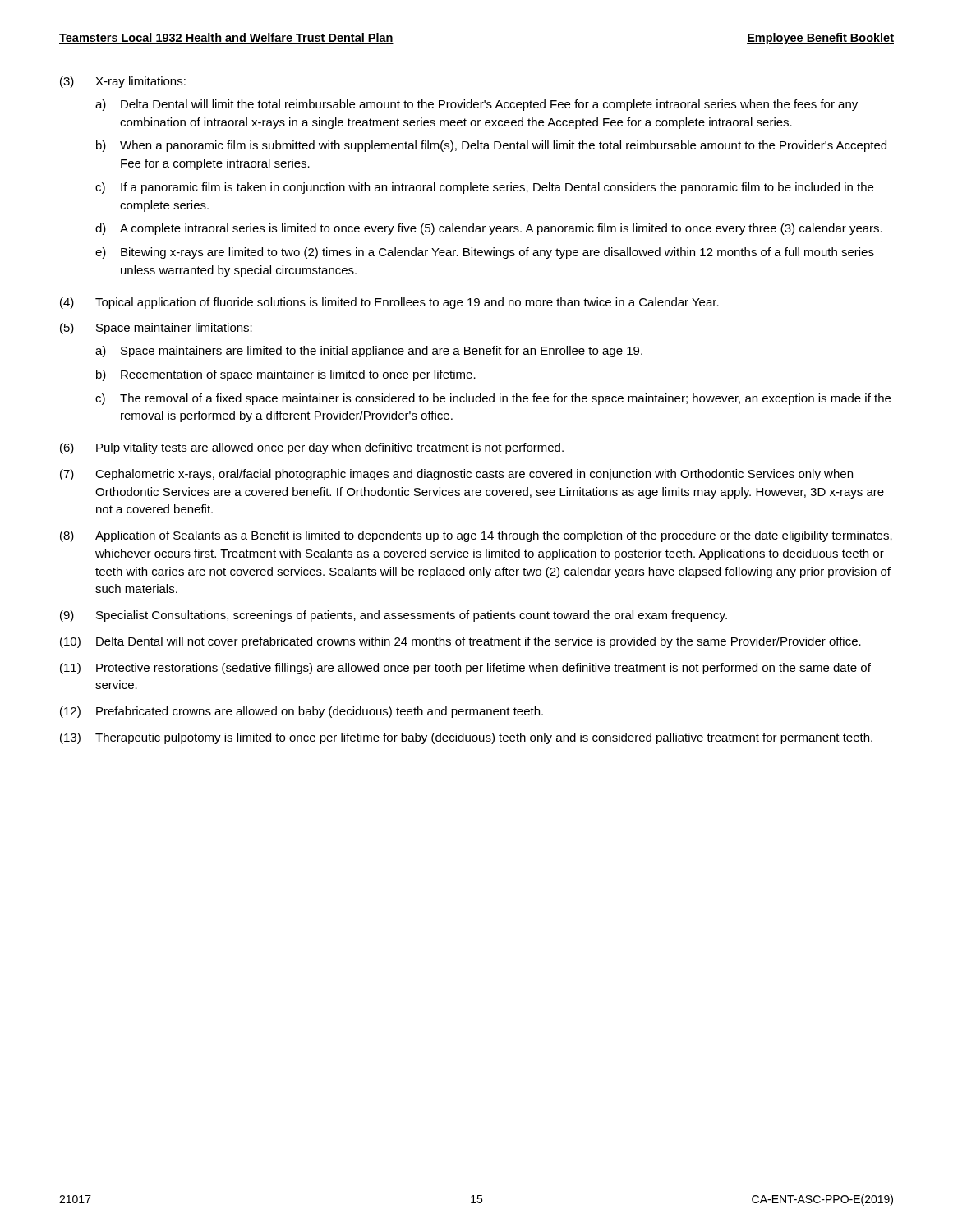This screenshot has width=953, height=1232.
Task: Click on the list item containing "(4) Topical application of"
Action: click(x=476, y=302)
